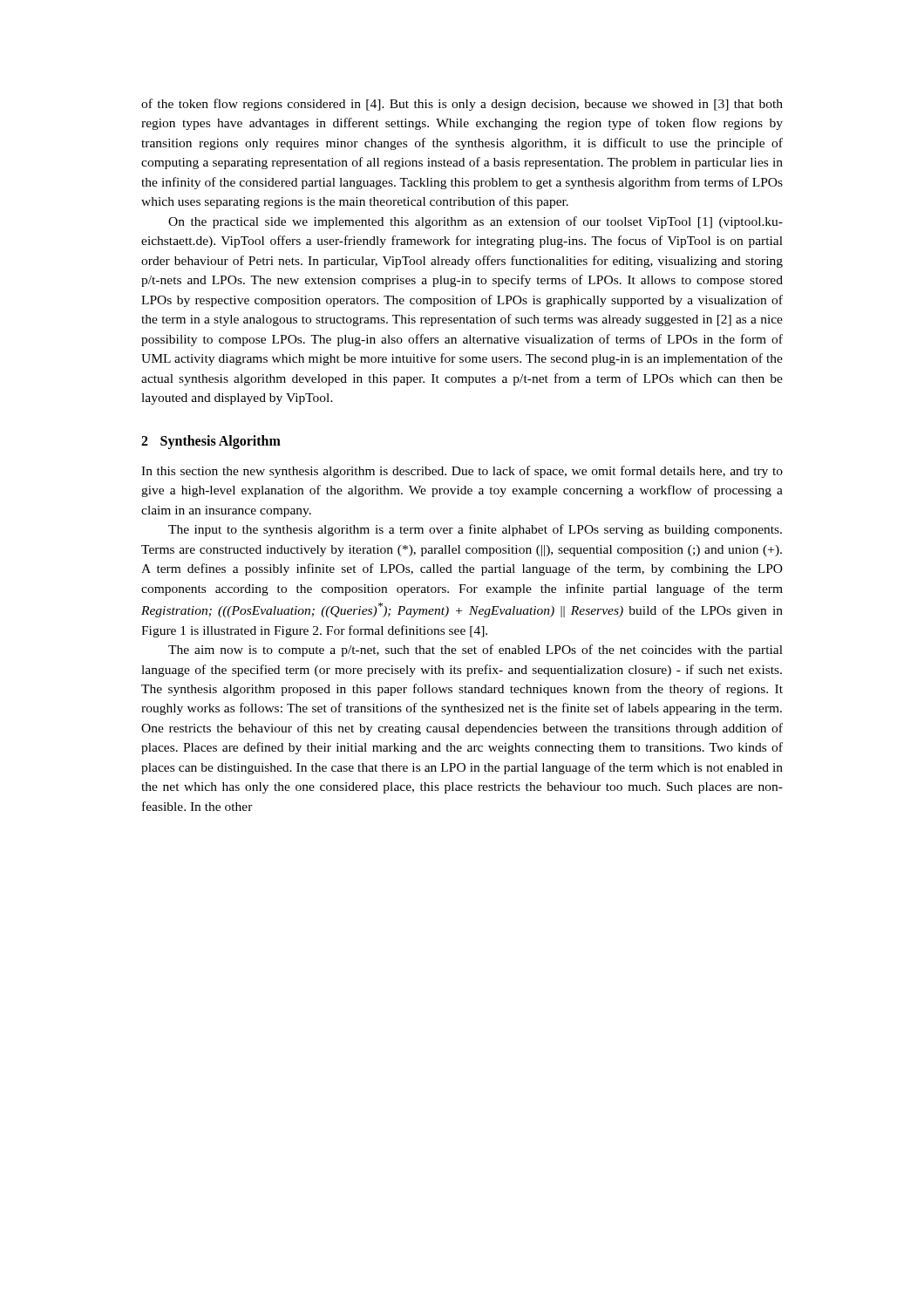Click the passage that begins "In this section the"
The height and width of the screenshot is (1308, 924).
(x=462, y=490)
